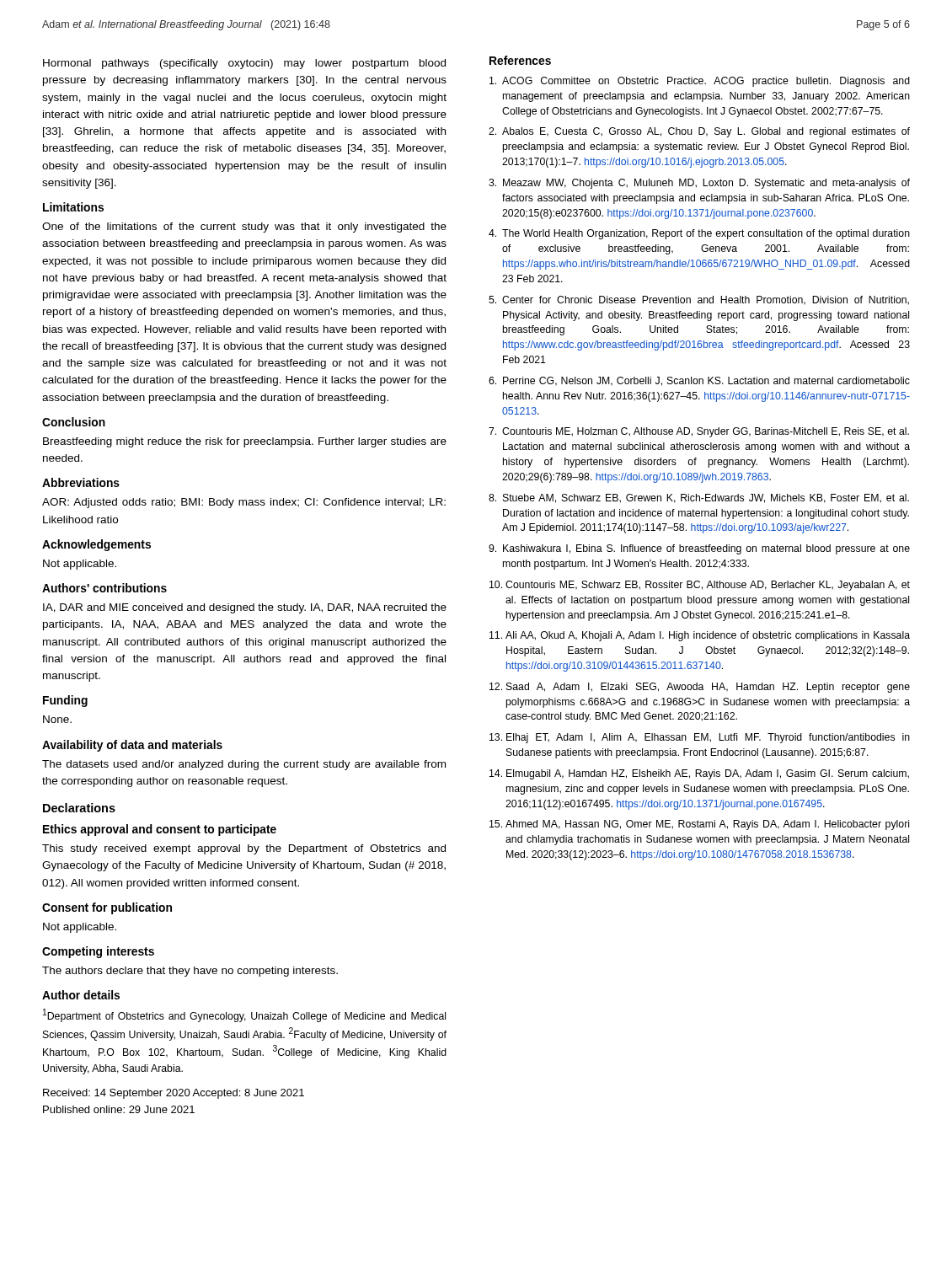Viewport: 952px width, 1264px height.
Task: Find the list item containing "14. Elmugabil A,"
Action: point(699,789)
